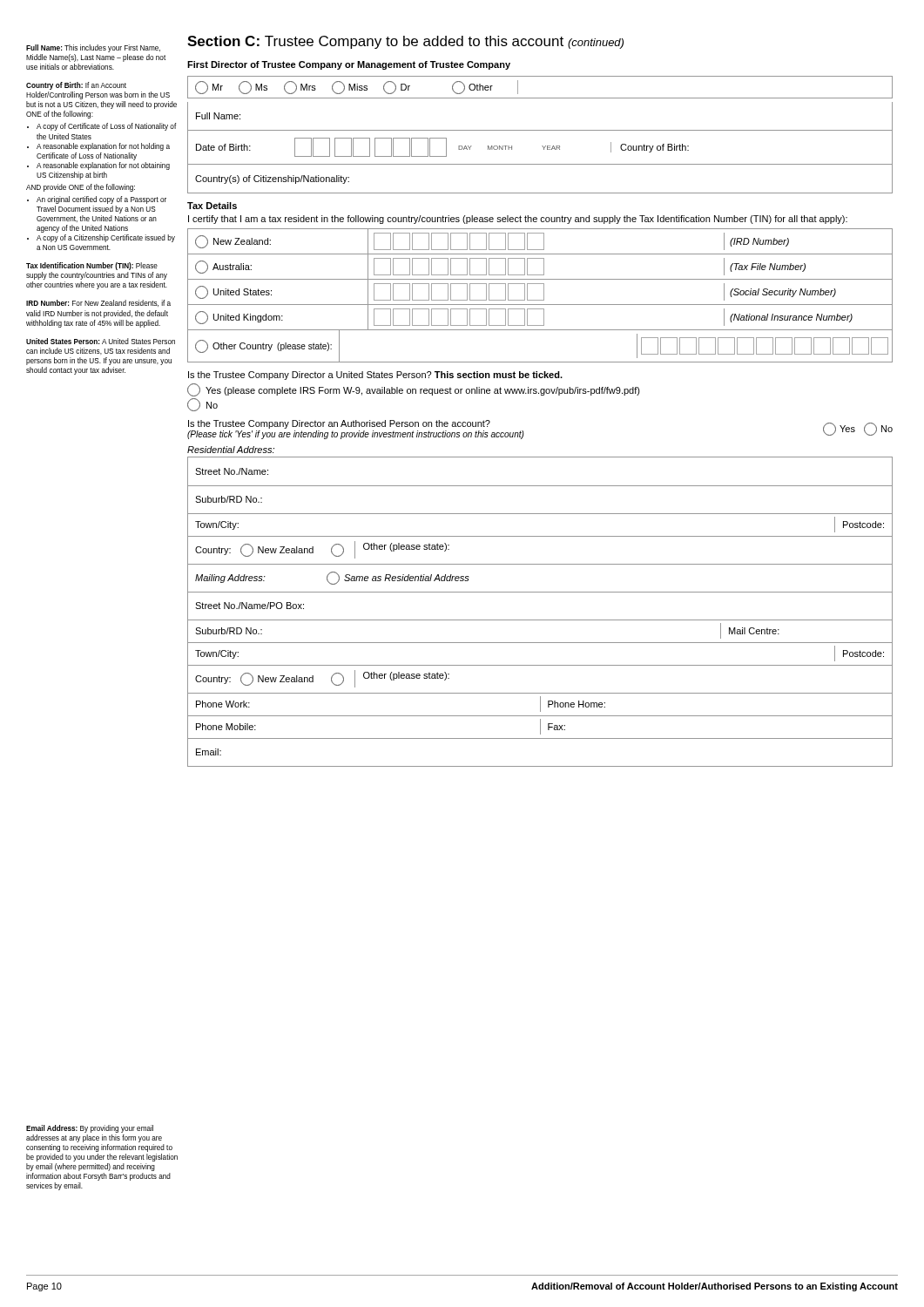
Task: Locate the text block containing "IRD Number: For New"
Action: click(98, 314)
